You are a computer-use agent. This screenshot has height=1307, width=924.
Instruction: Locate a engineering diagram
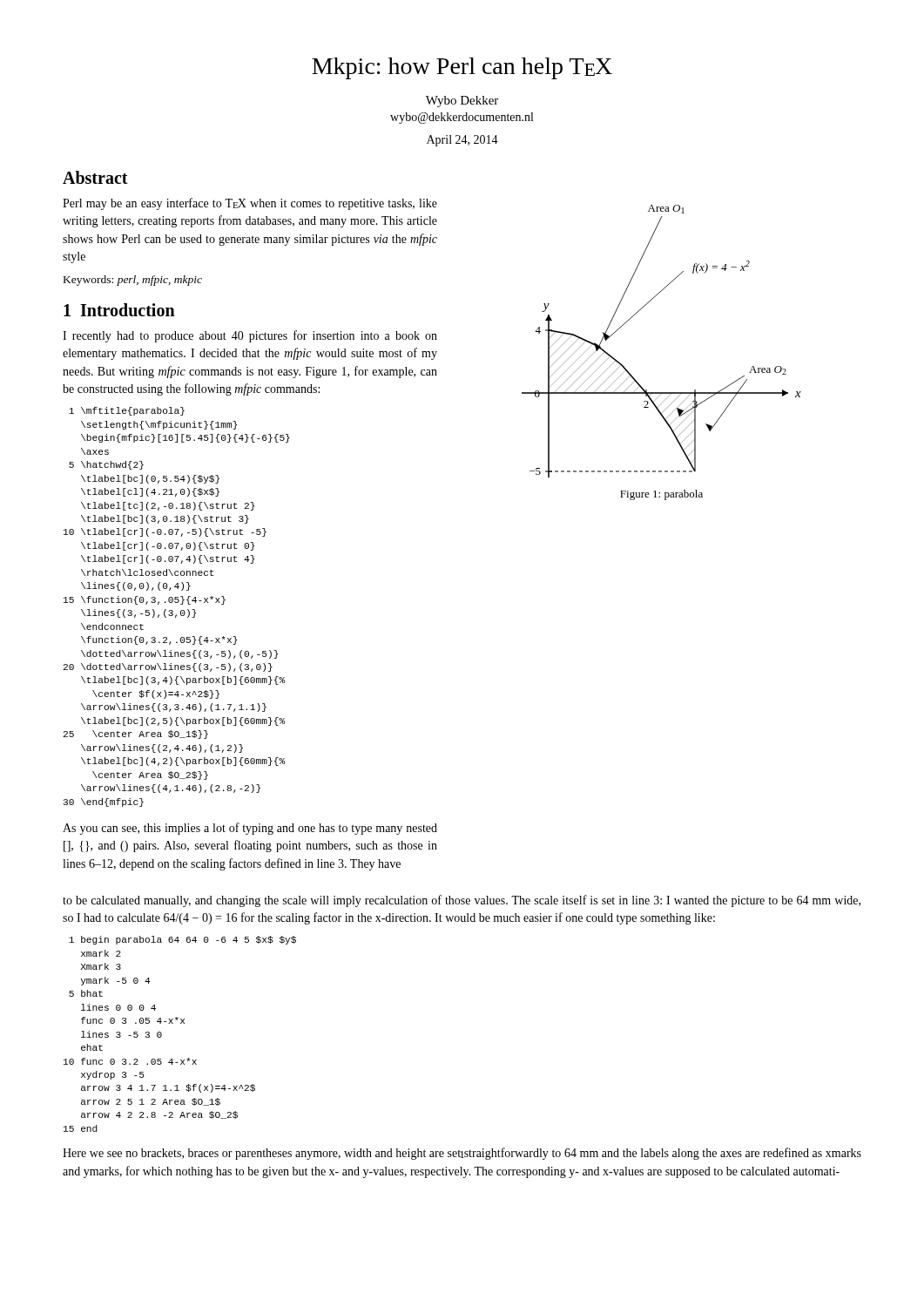tap(661, 335)
